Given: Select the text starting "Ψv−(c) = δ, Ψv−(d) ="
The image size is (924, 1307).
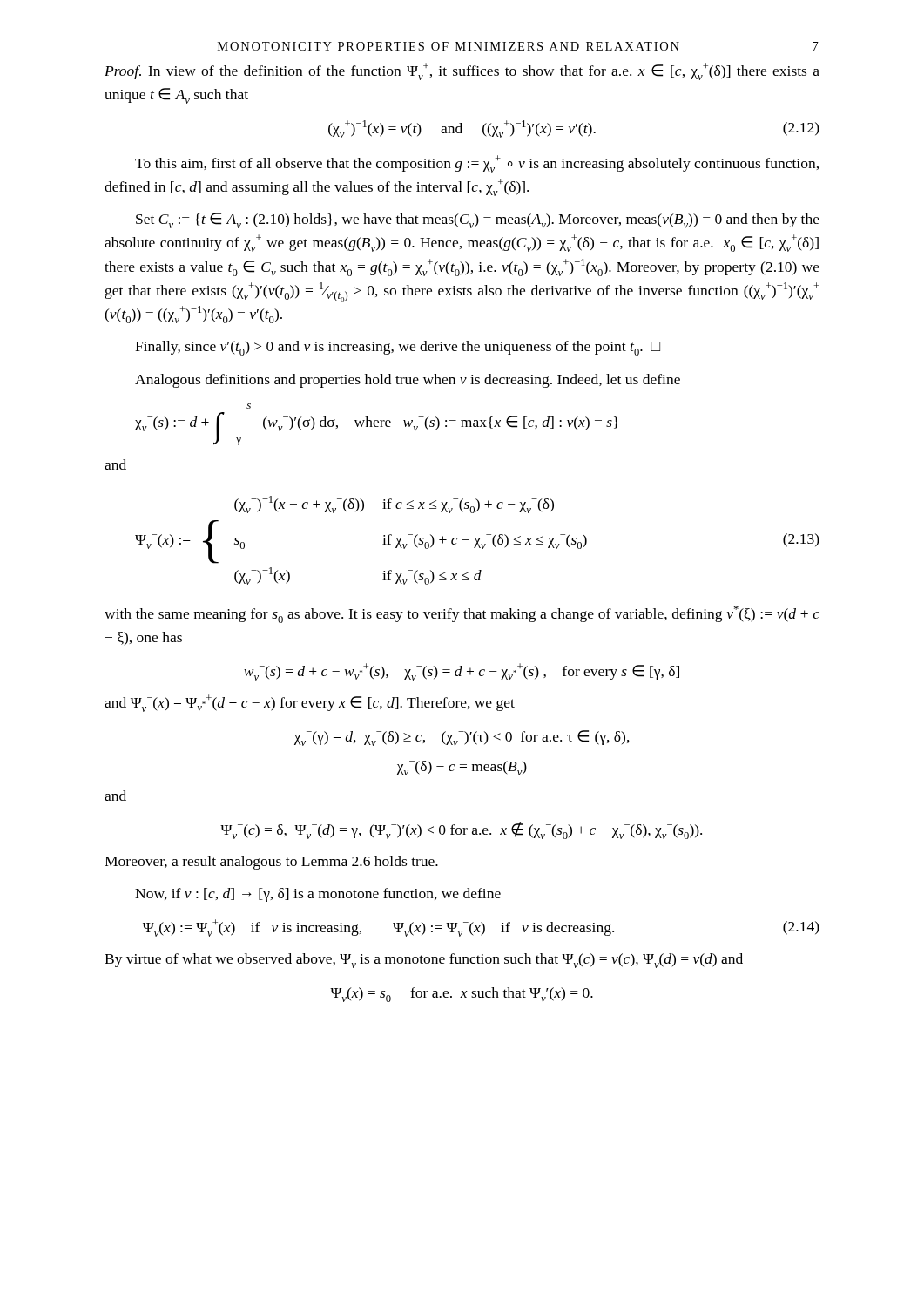Looking at the screenshot, I should (x=462, y=830).
